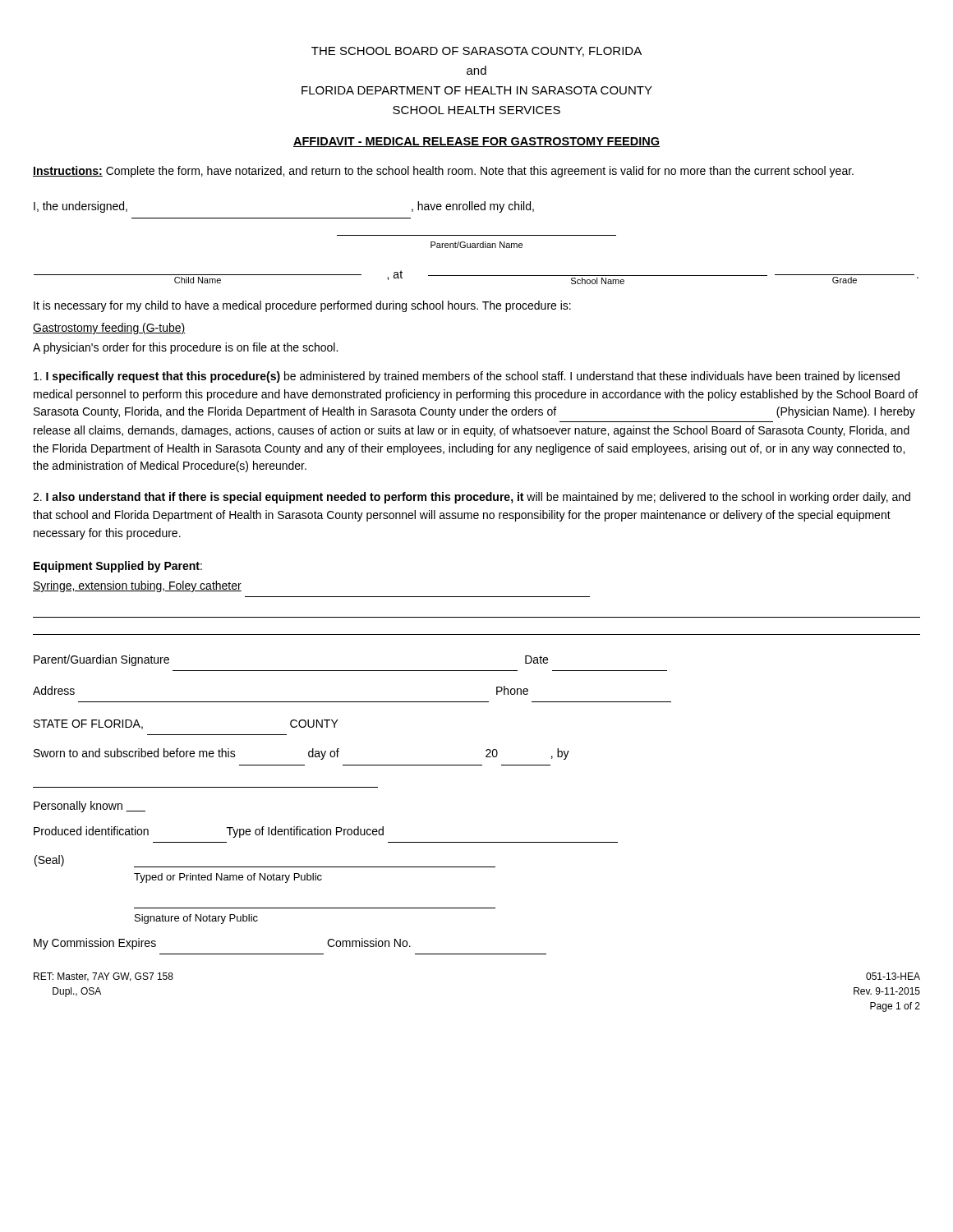Locate the block starting "Parent/Guardian Signature Date"
The image size is (953, 1232).
pyautogui.click(x=350, y=660)
